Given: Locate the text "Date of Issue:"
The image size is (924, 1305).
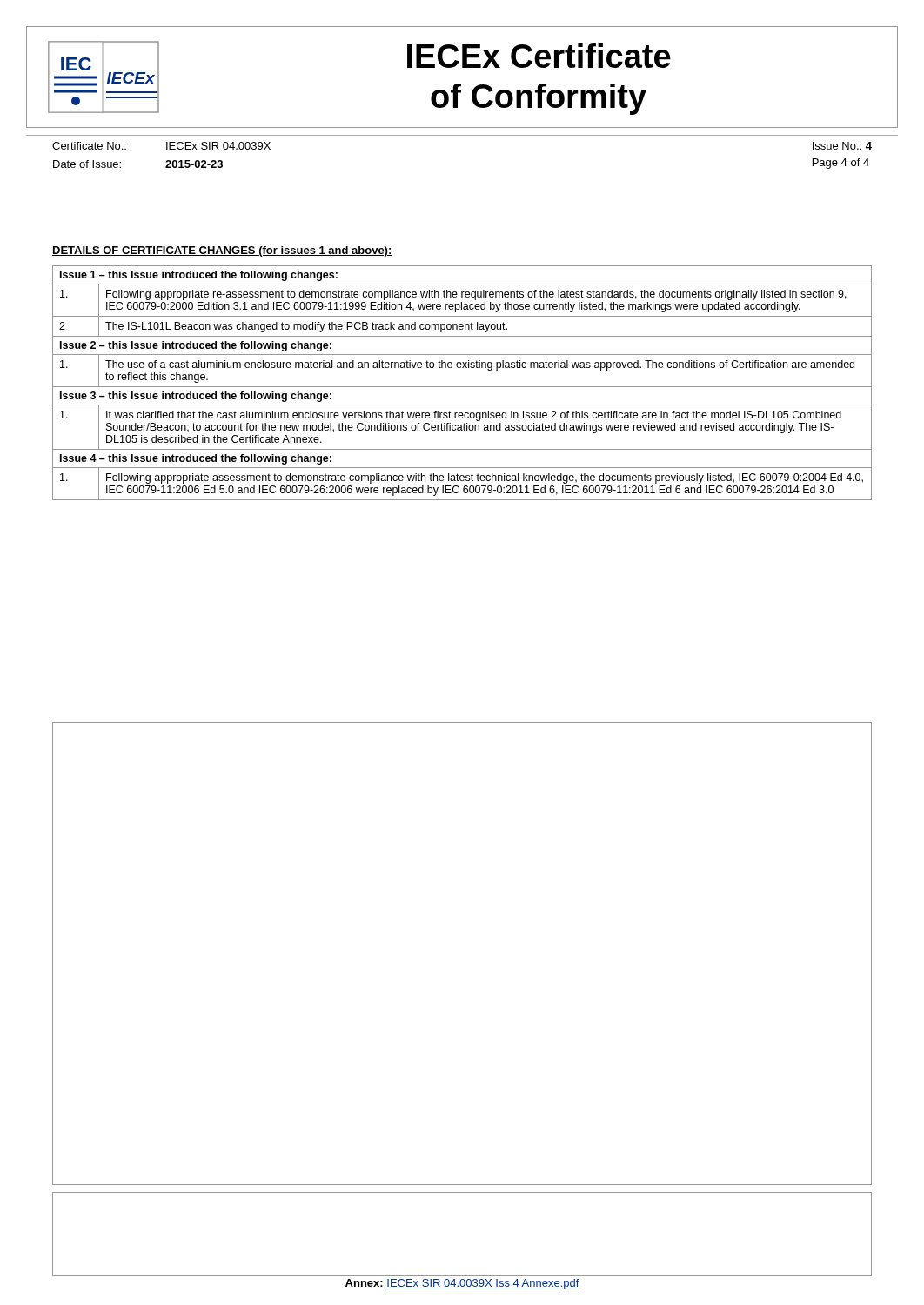Looking at the screenshot, I should 87,164.
